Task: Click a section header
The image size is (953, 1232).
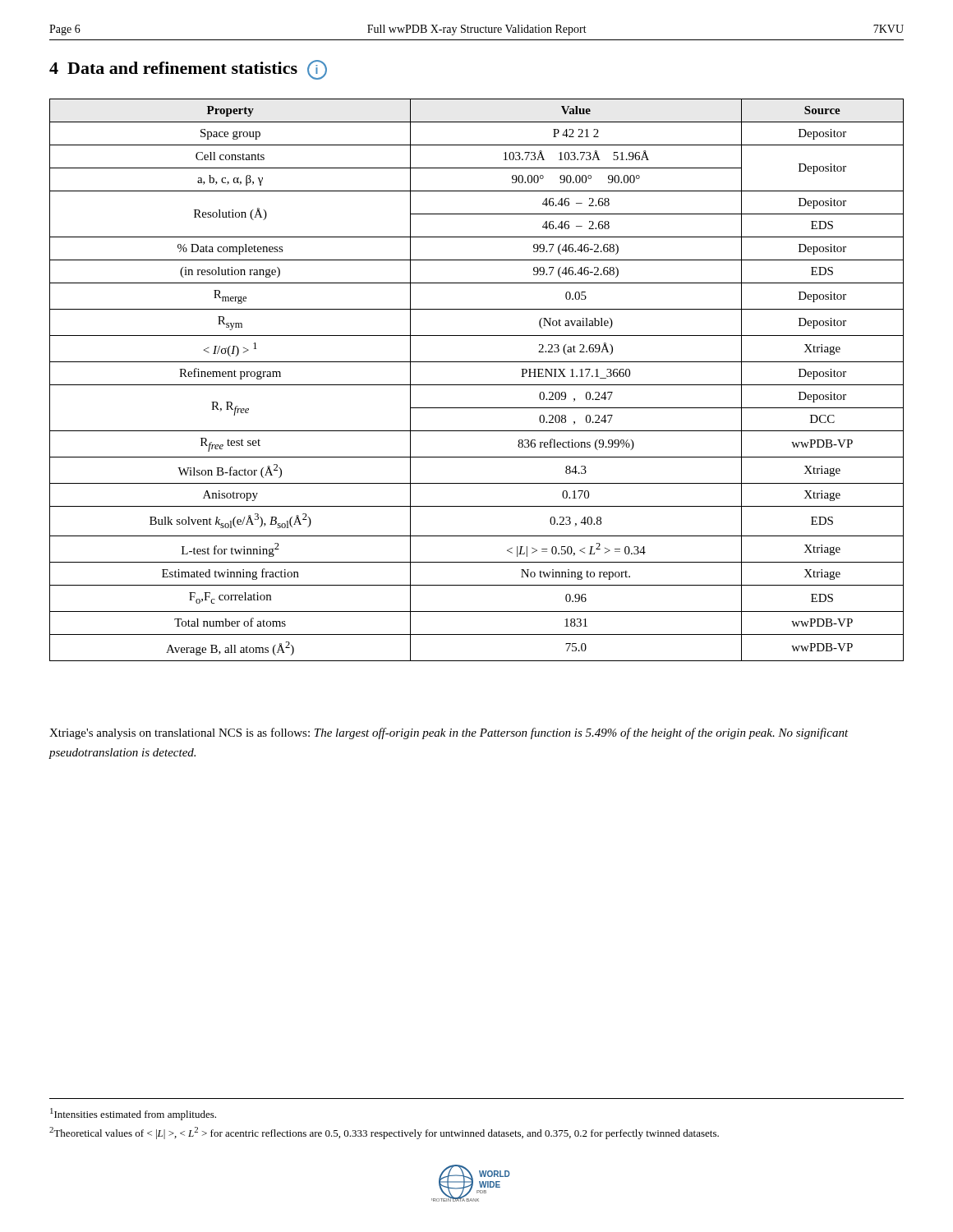Action: (188, 69)
